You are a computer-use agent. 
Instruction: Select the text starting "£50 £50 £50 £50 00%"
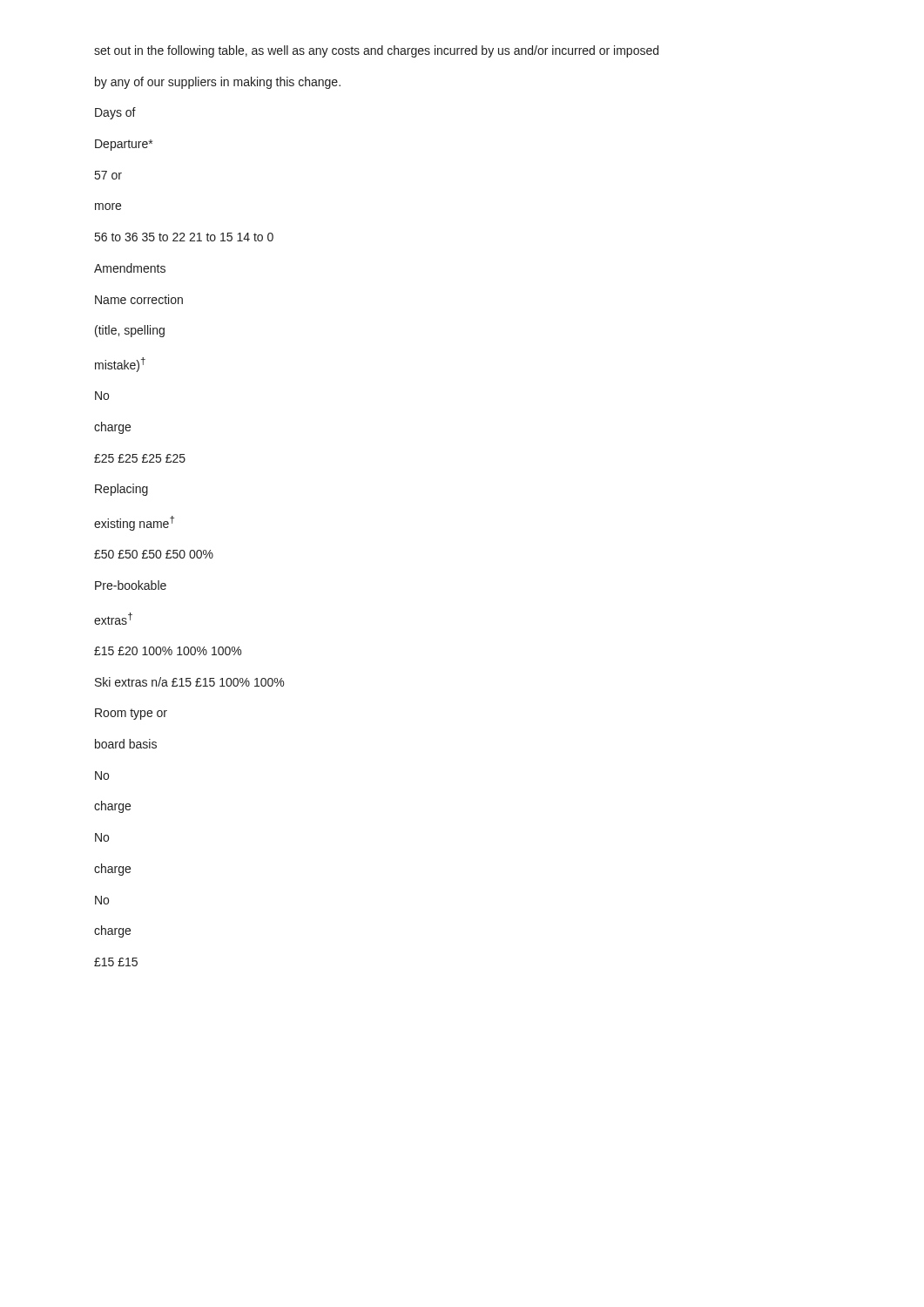[154, 554]
